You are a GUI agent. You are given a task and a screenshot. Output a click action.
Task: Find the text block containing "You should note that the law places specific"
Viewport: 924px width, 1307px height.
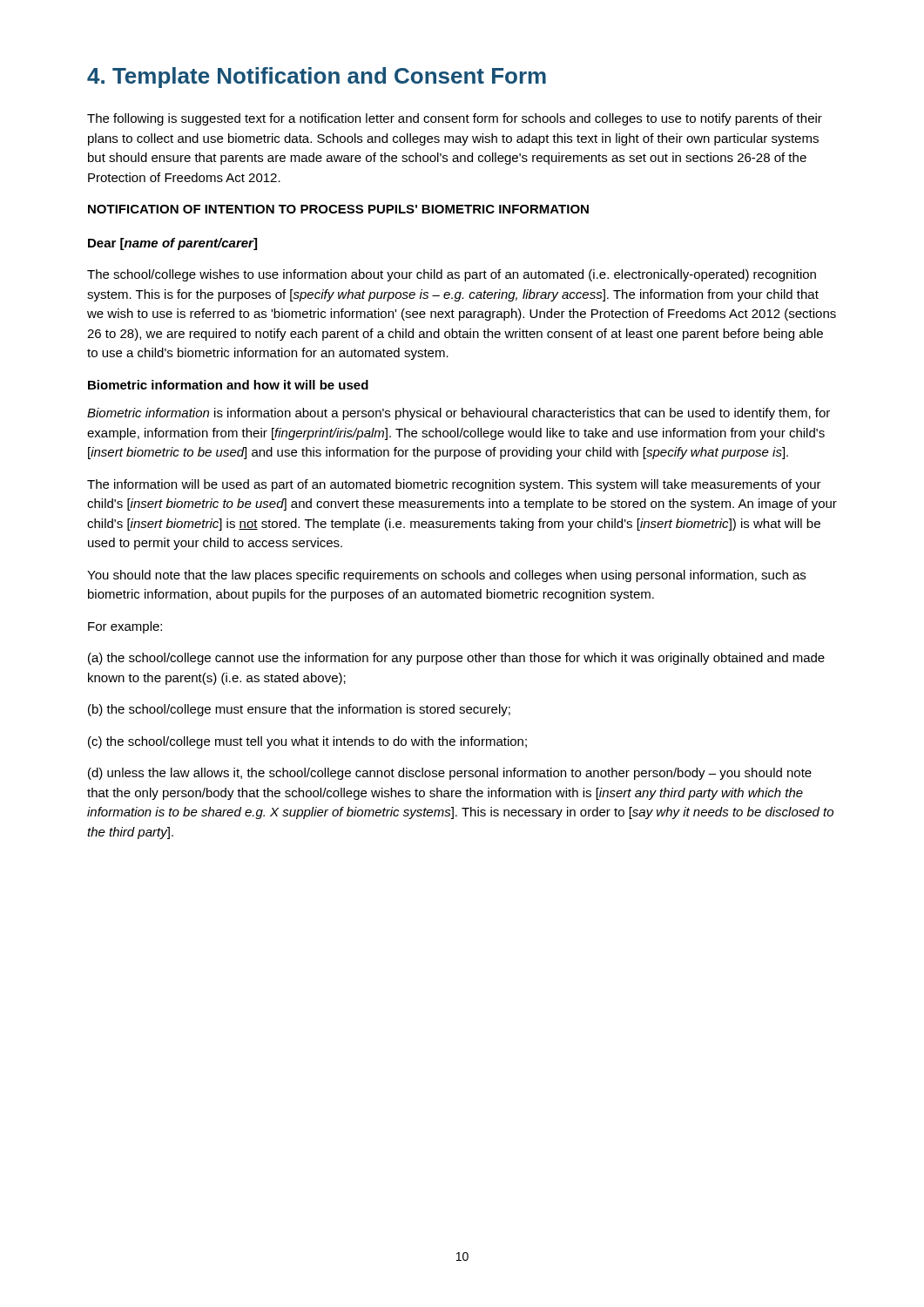462,585
